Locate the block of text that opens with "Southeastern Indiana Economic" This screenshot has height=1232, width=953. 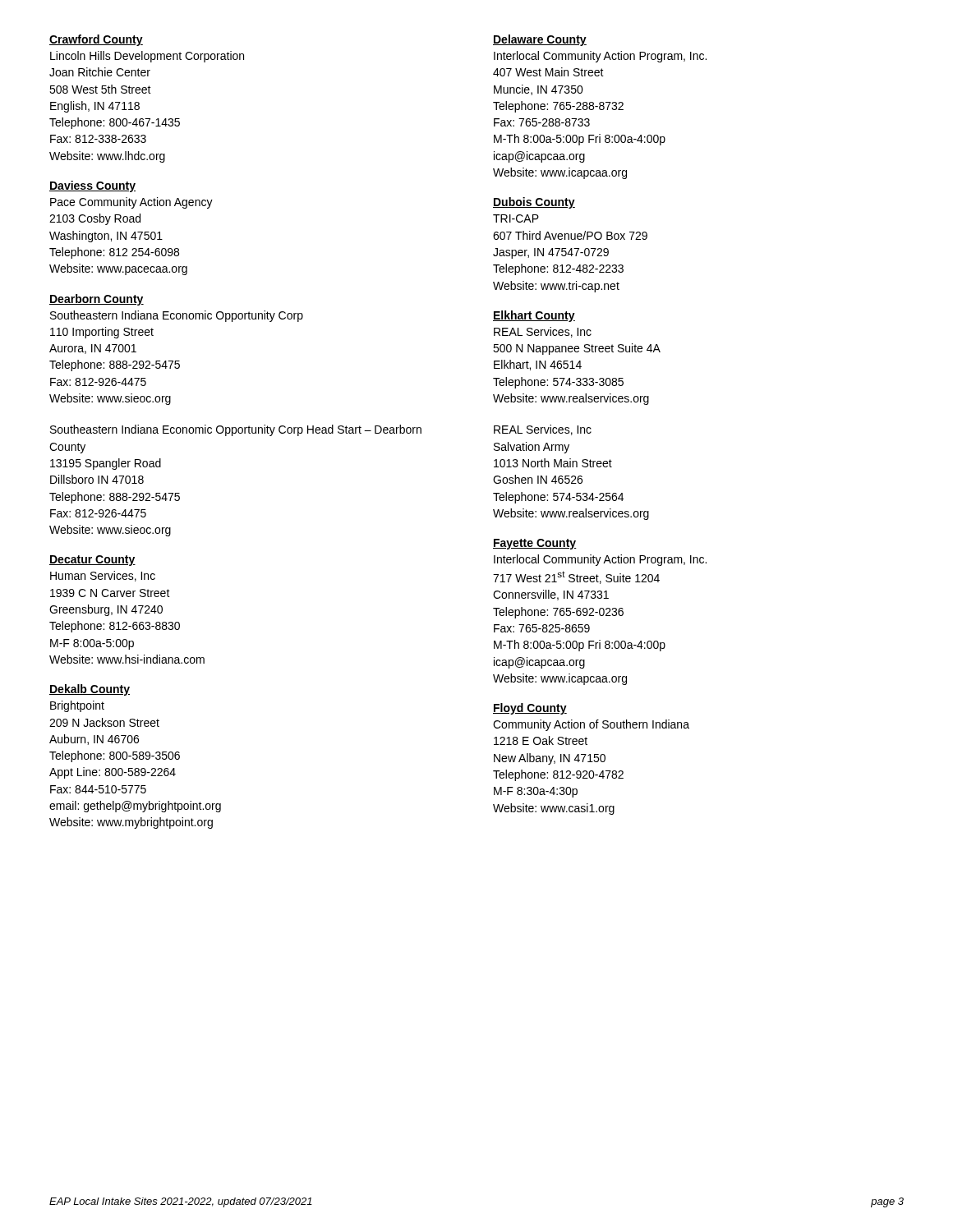[x=236, y=430]
